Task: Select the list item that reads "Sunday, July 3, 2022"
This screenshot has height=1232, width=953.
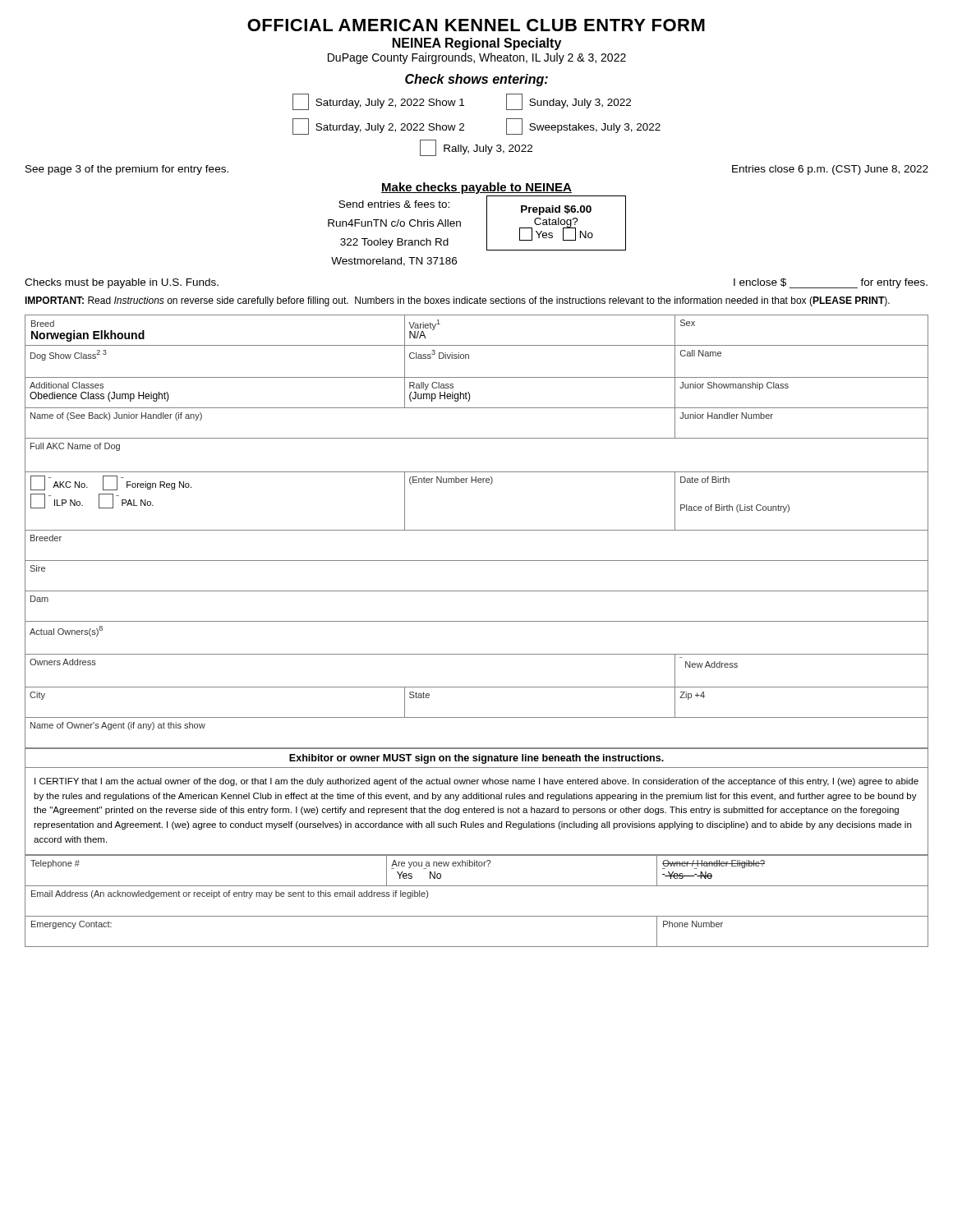Action: pyautogui.click(x=569, y=102)
